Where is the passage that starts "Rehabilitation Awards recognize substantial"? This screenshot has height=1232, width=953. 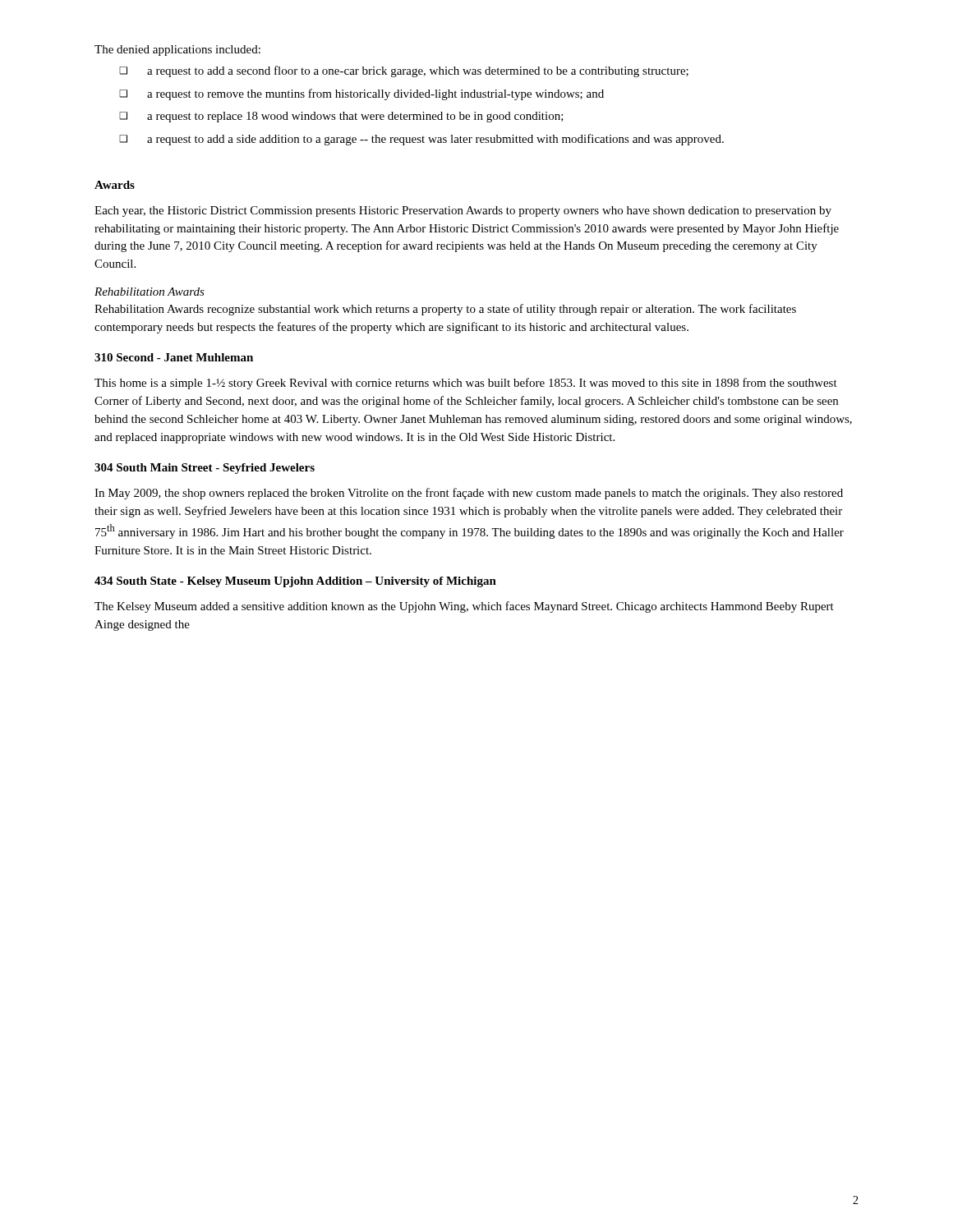(476, 318)
